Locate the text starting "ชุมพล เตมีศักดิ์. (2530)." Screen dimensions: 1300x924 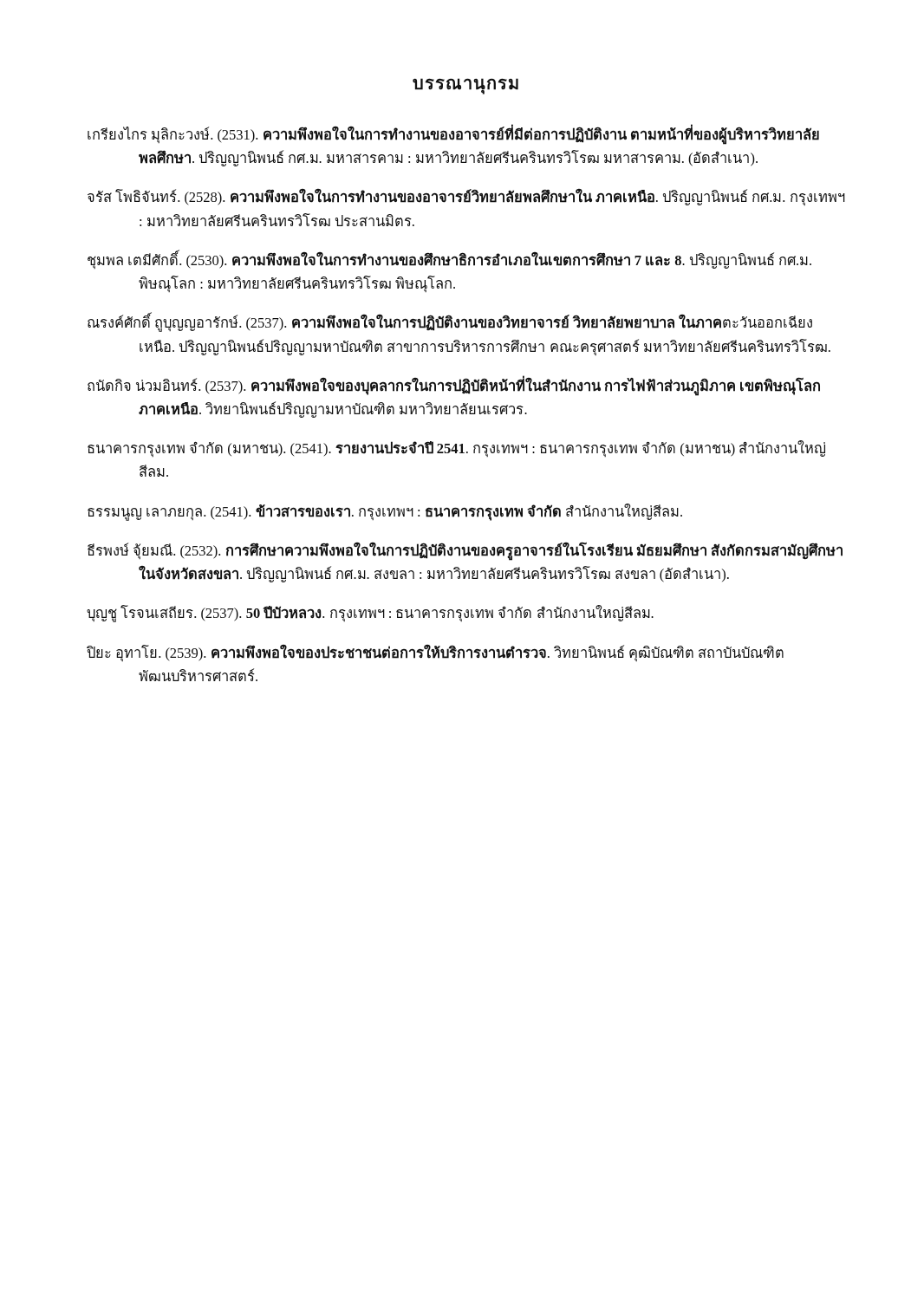click(449, 272)
